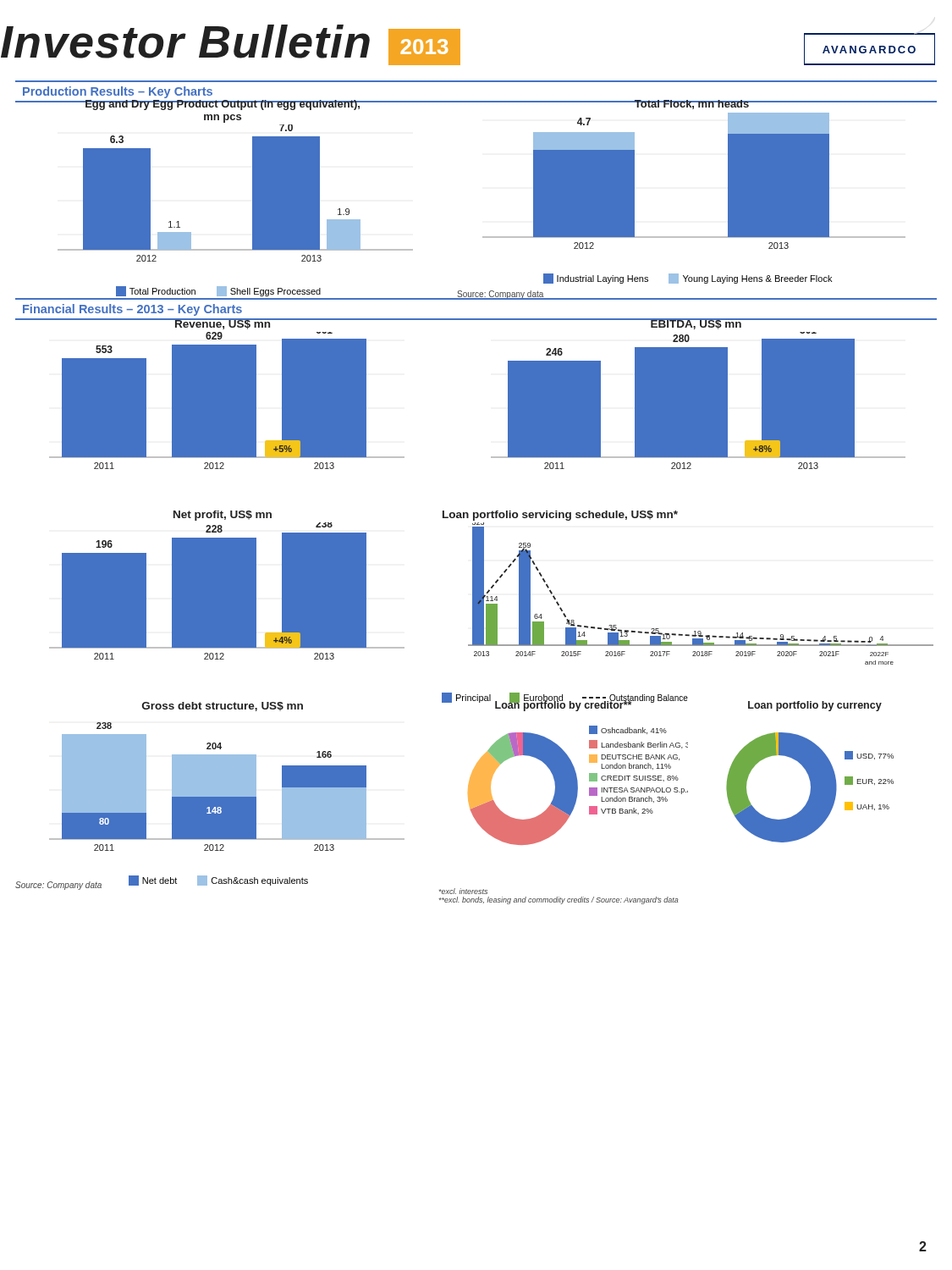This screenshot has width=952, height=1270.
Task: Click on the section header that reads "Financial Results – 2013"
Action: pos(476,309)
